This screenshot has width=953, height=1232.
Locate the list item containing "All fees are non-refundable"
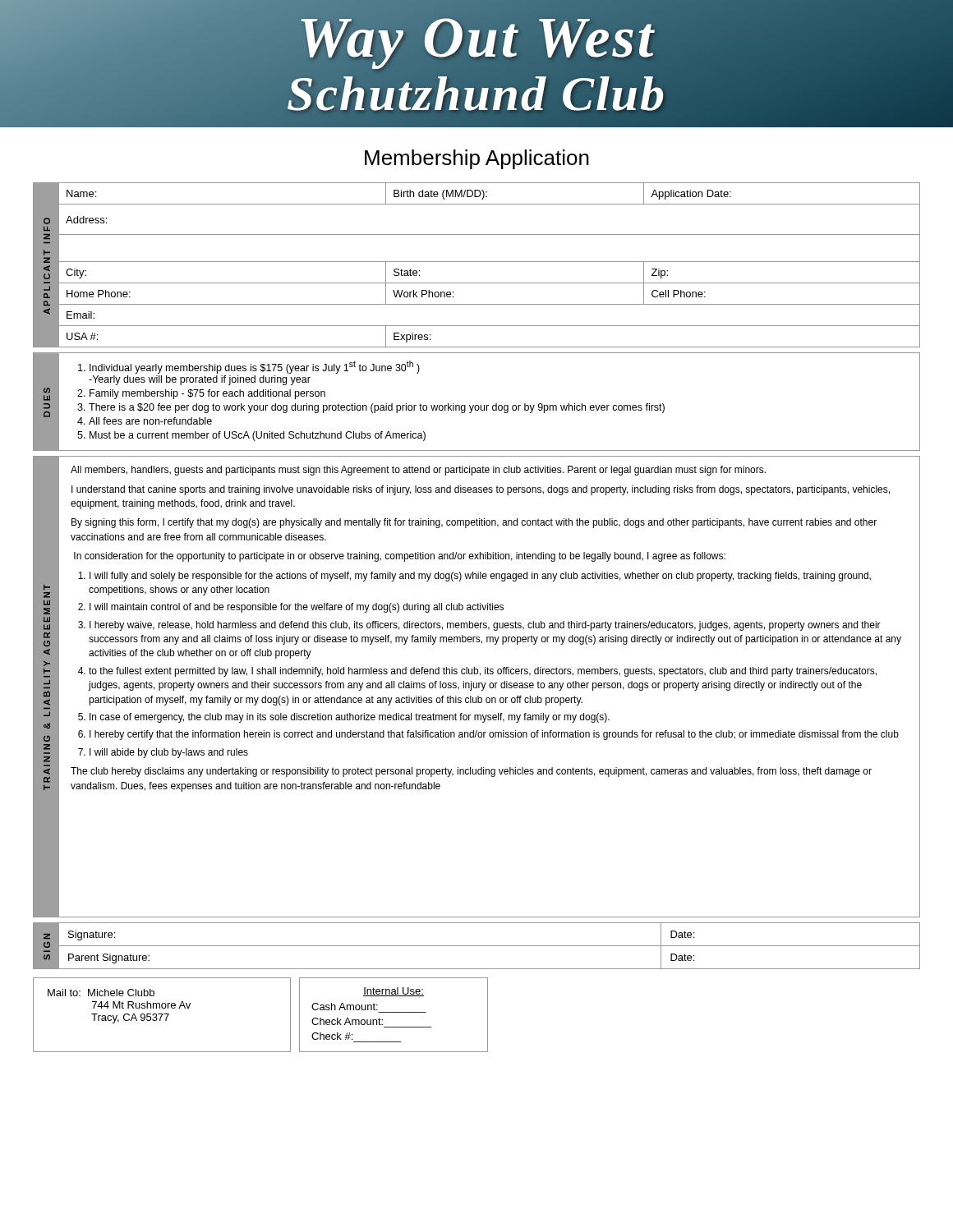click(x=150, y=421)
